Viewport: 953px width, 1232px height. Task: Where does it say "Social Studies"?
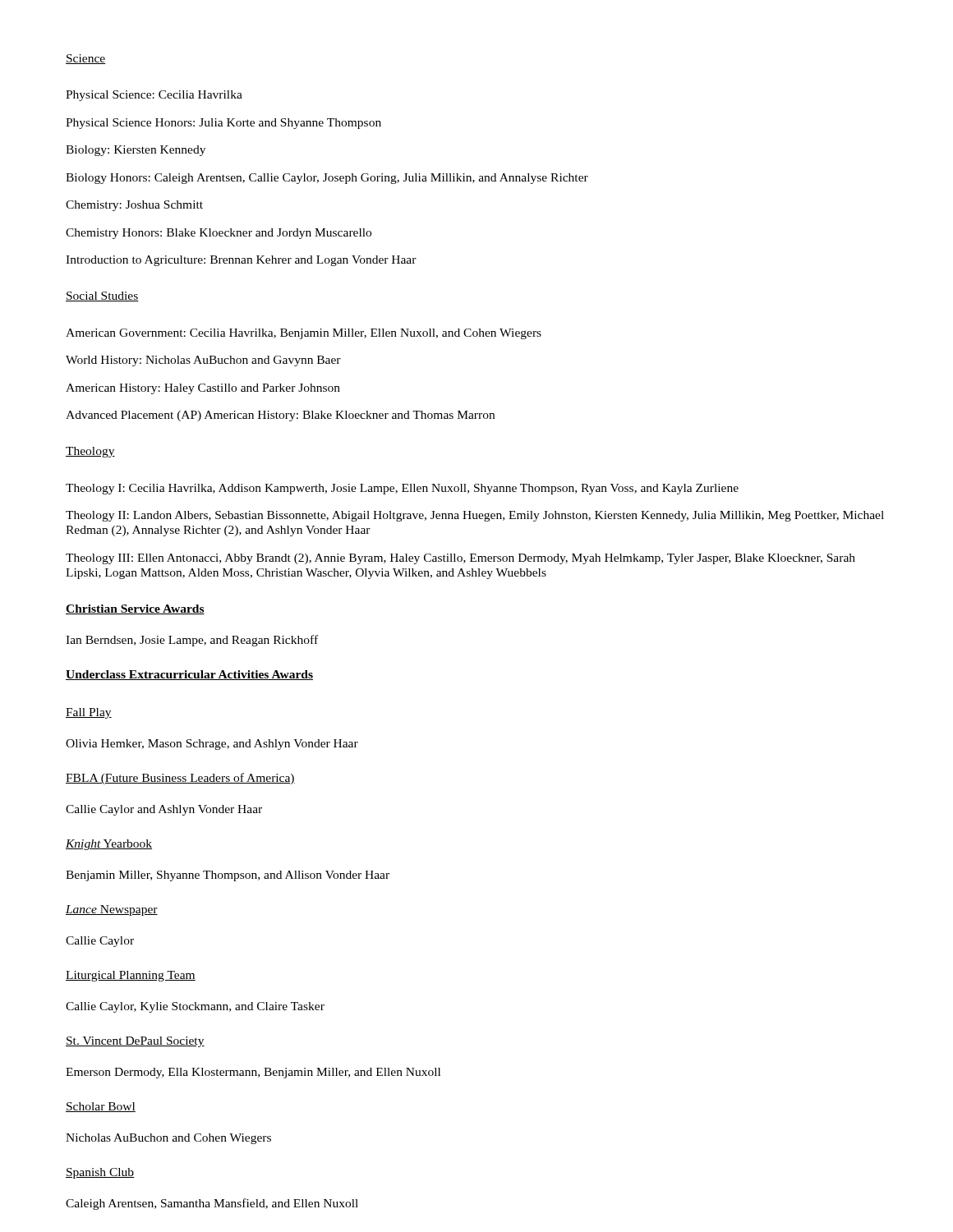pyautogui.click(x=102, y=296)
